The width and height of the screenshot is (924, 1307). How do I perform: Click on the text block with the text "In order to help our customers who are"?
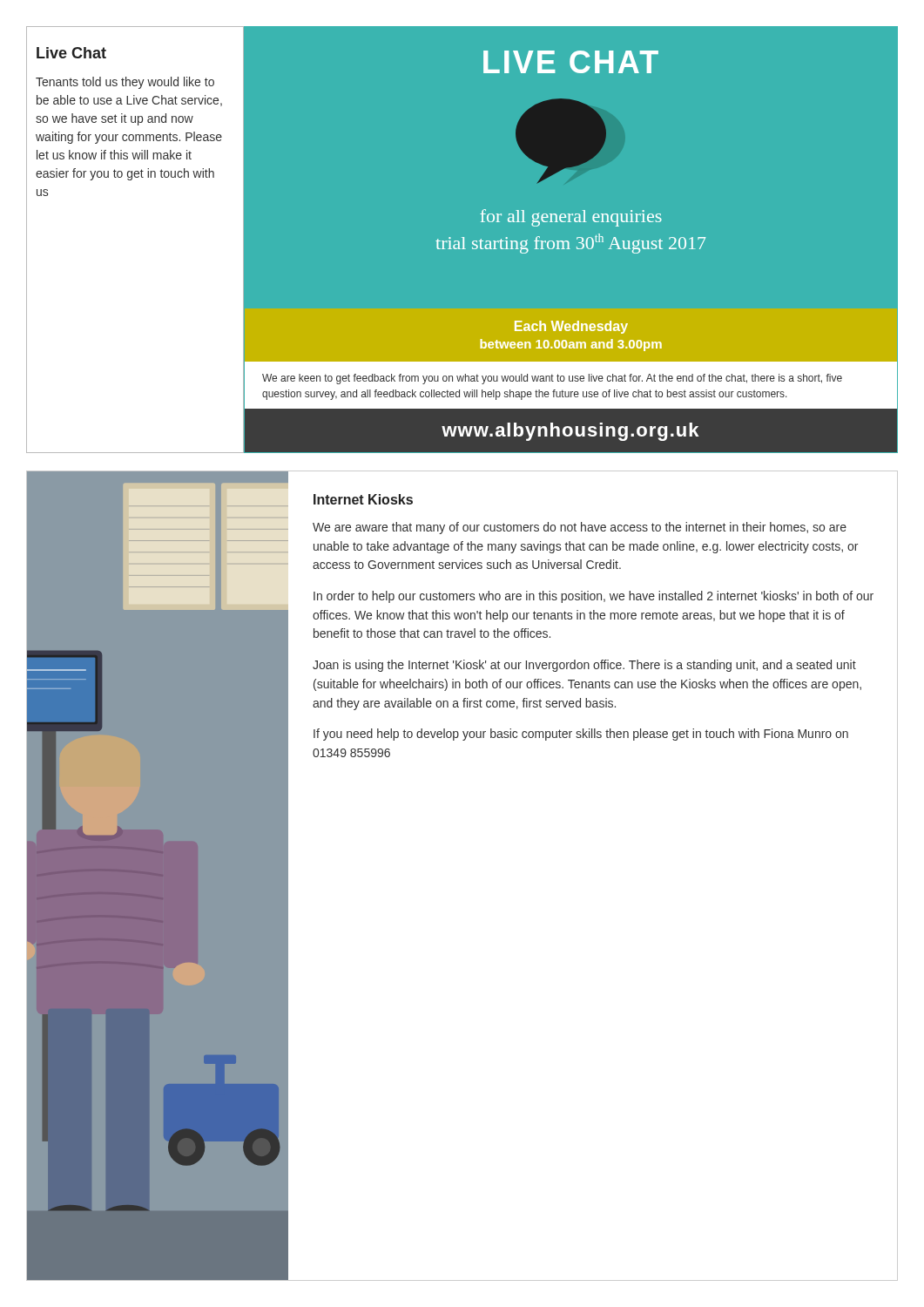tap(593, 615)
